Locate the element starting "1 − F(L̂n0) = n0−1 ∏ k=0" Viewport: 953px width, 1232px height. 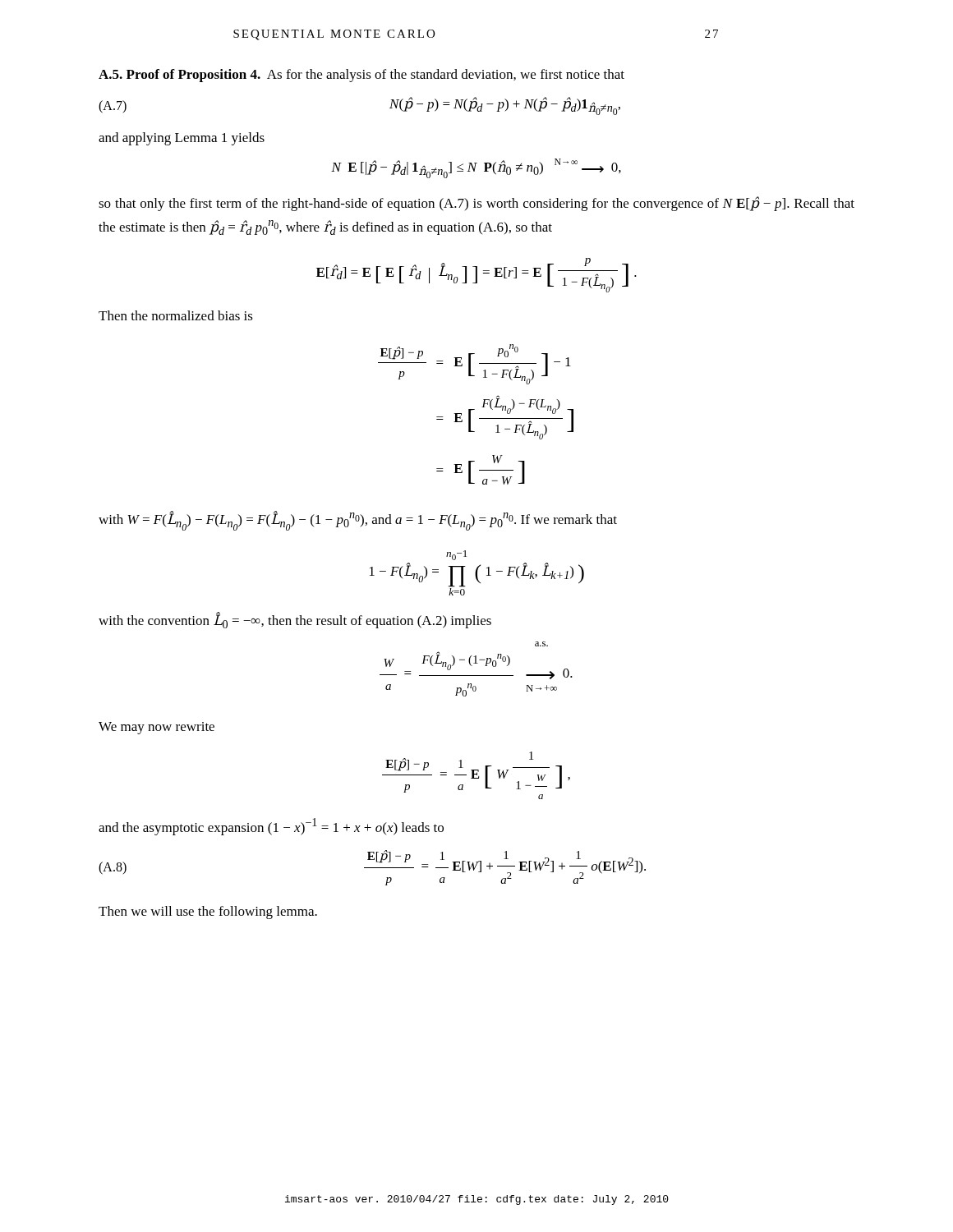pyautogui.click(x=476, y=572)
